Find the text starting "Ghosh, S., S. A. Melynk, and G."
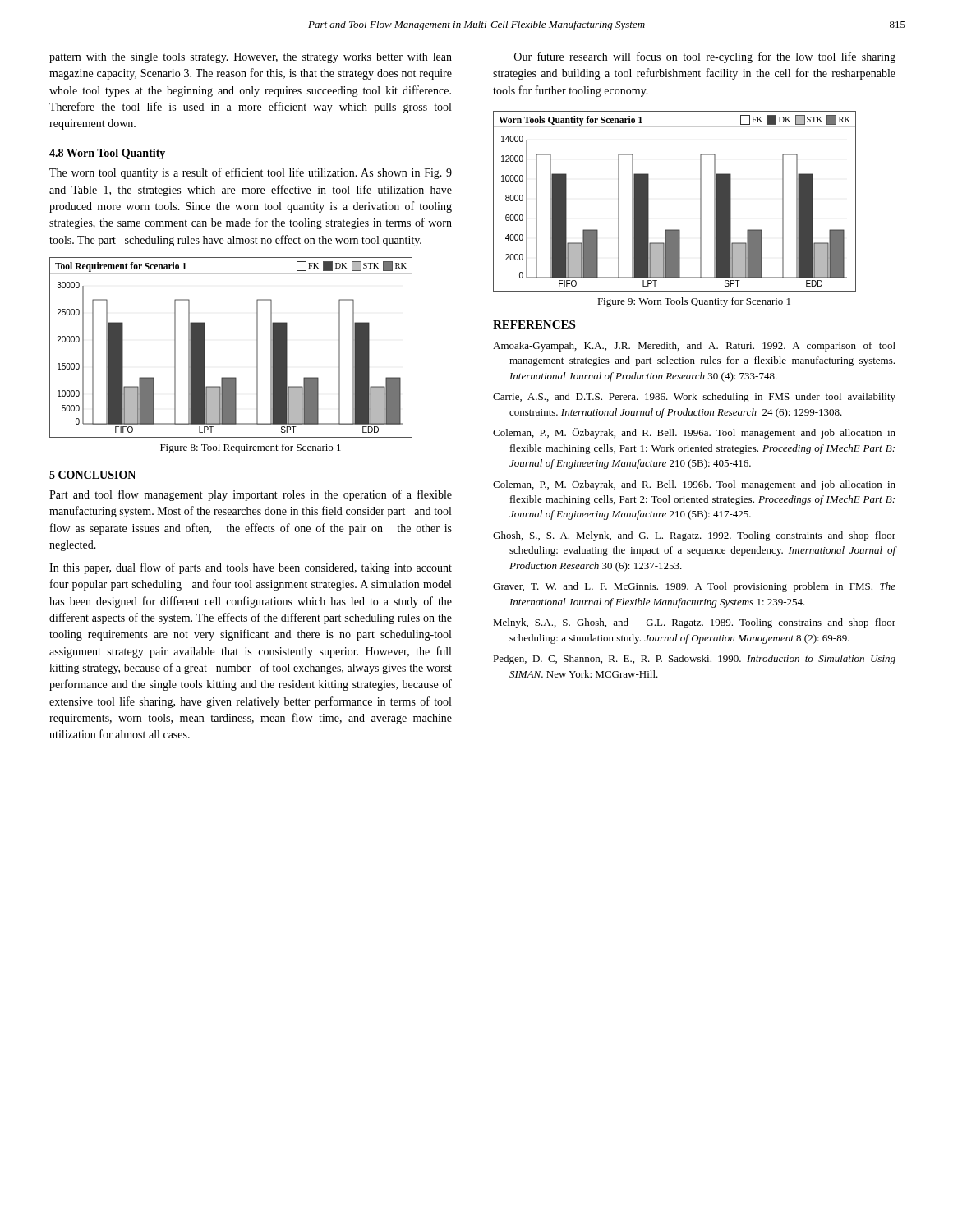 694,550
